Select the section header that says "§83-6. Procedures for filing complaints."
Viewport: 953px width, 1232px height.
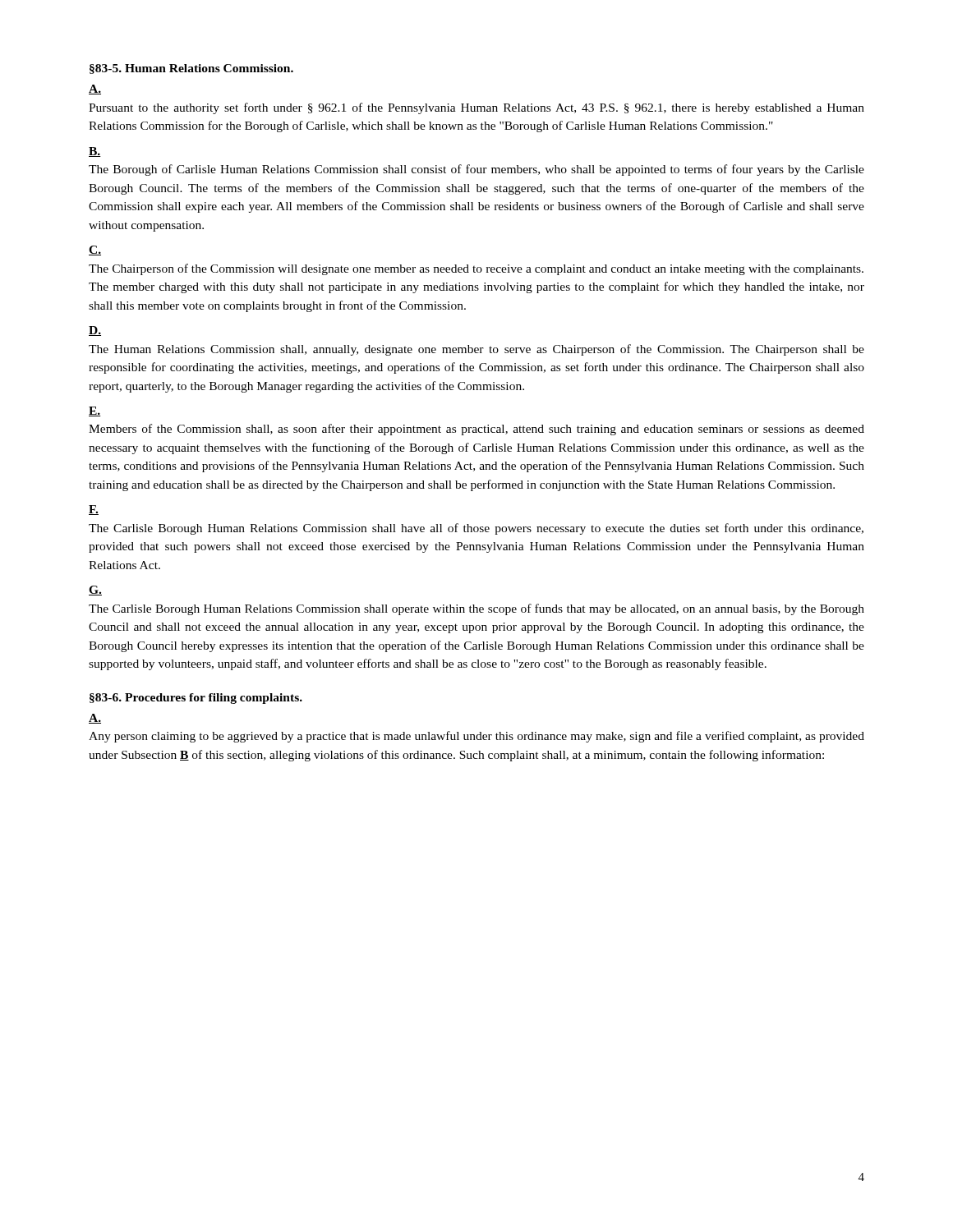pos(196,697)
